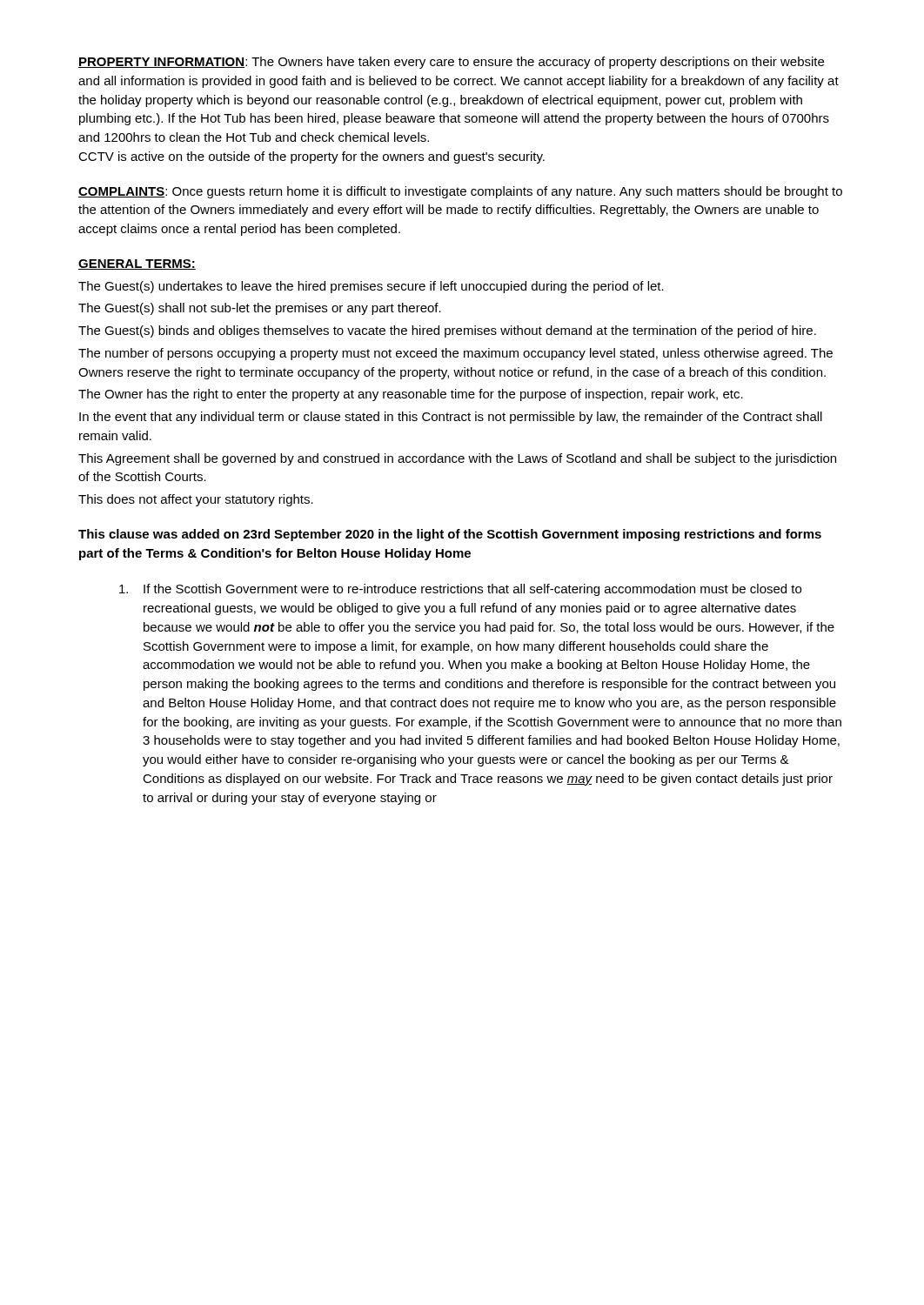Point to the region starting "The number of persons occupying a"
Viewport: 924px width, 1305px height.
click(x=462, y=362)
